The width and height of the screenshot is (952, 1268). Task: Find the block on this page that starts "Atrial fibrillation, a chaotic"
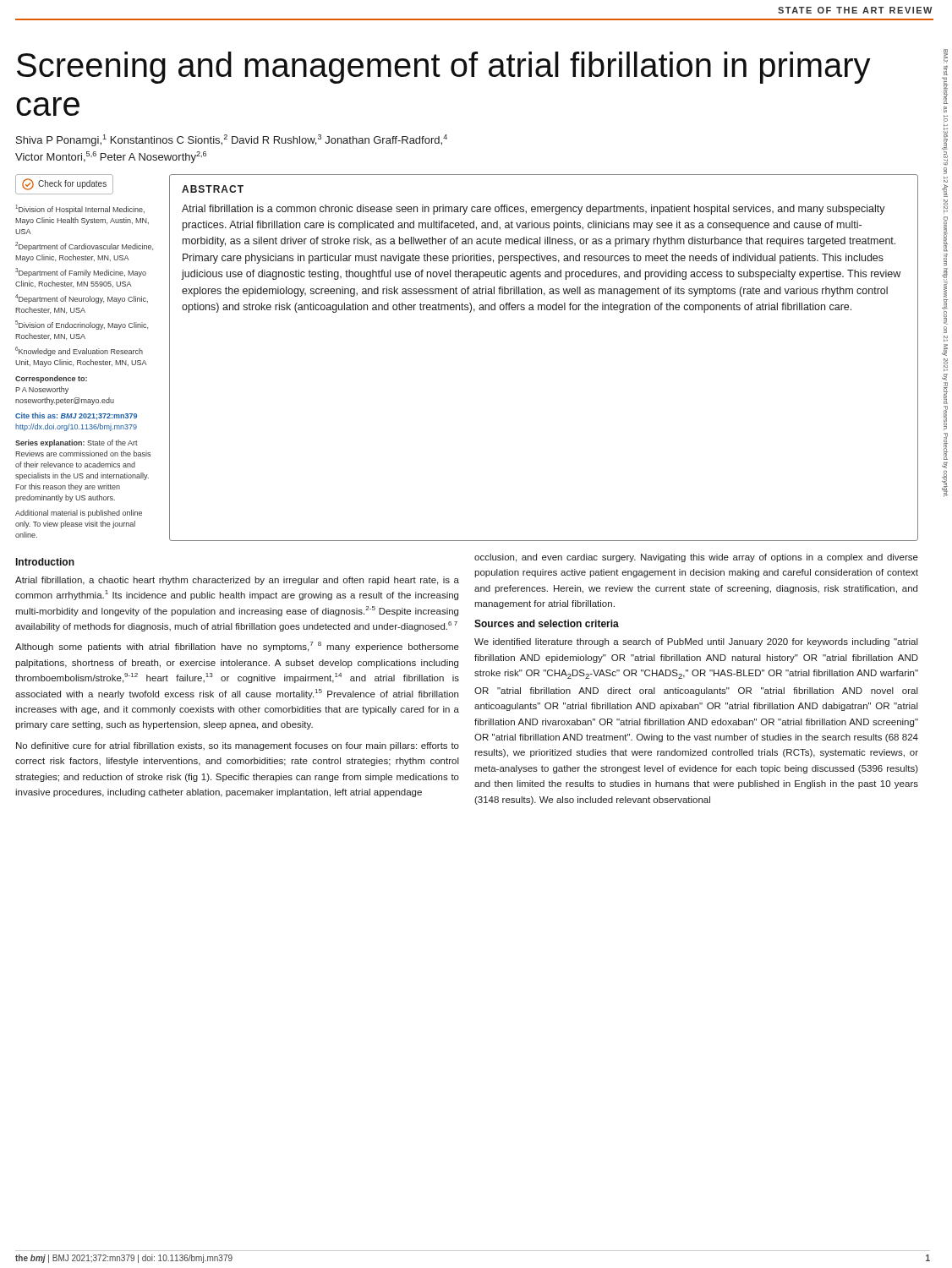pyautogui.click(x=237, y=603)
